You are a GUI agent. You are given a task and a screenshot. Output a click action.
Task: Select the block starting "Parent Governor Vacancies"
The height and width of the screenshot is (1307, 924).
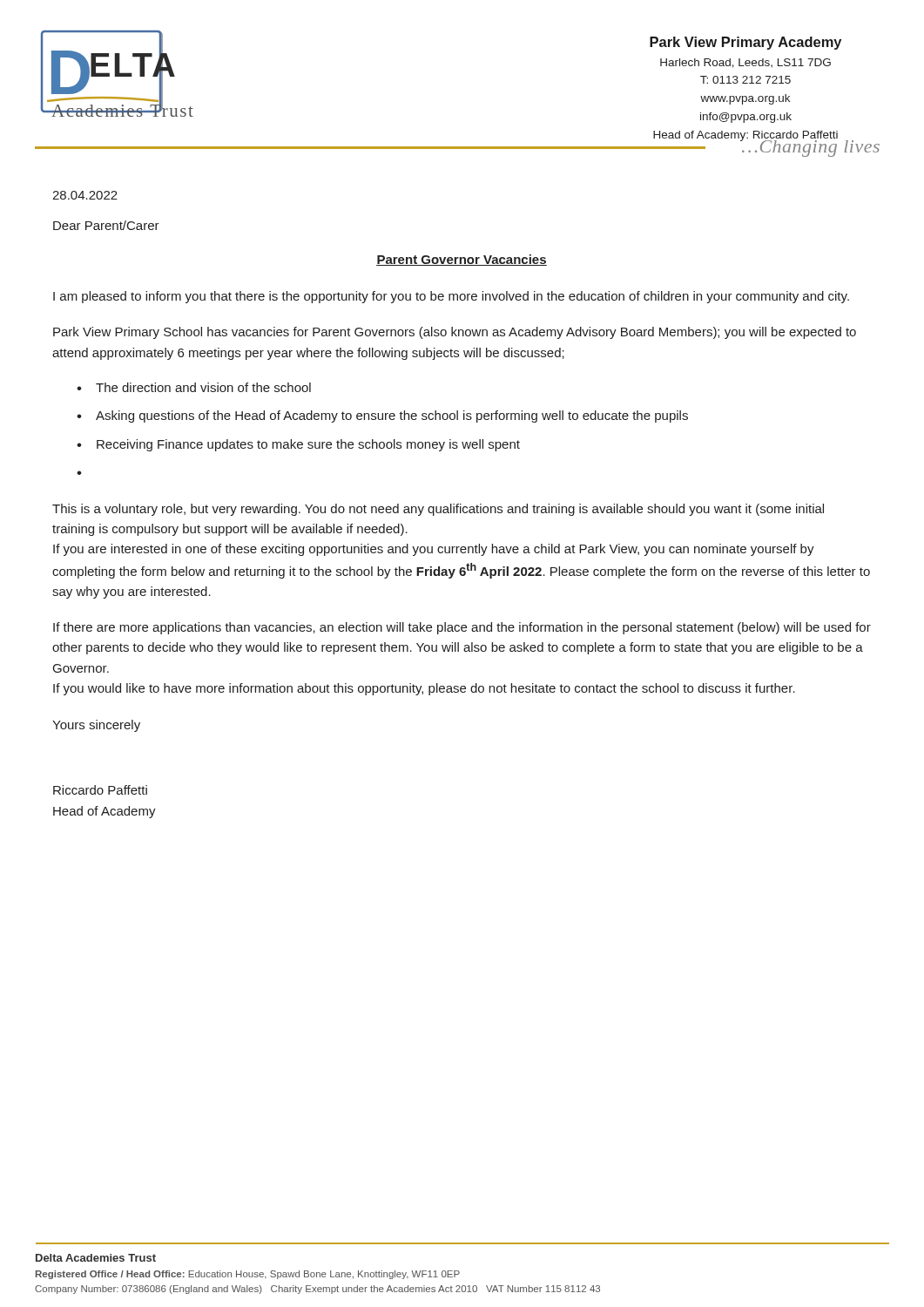point(462,259)
